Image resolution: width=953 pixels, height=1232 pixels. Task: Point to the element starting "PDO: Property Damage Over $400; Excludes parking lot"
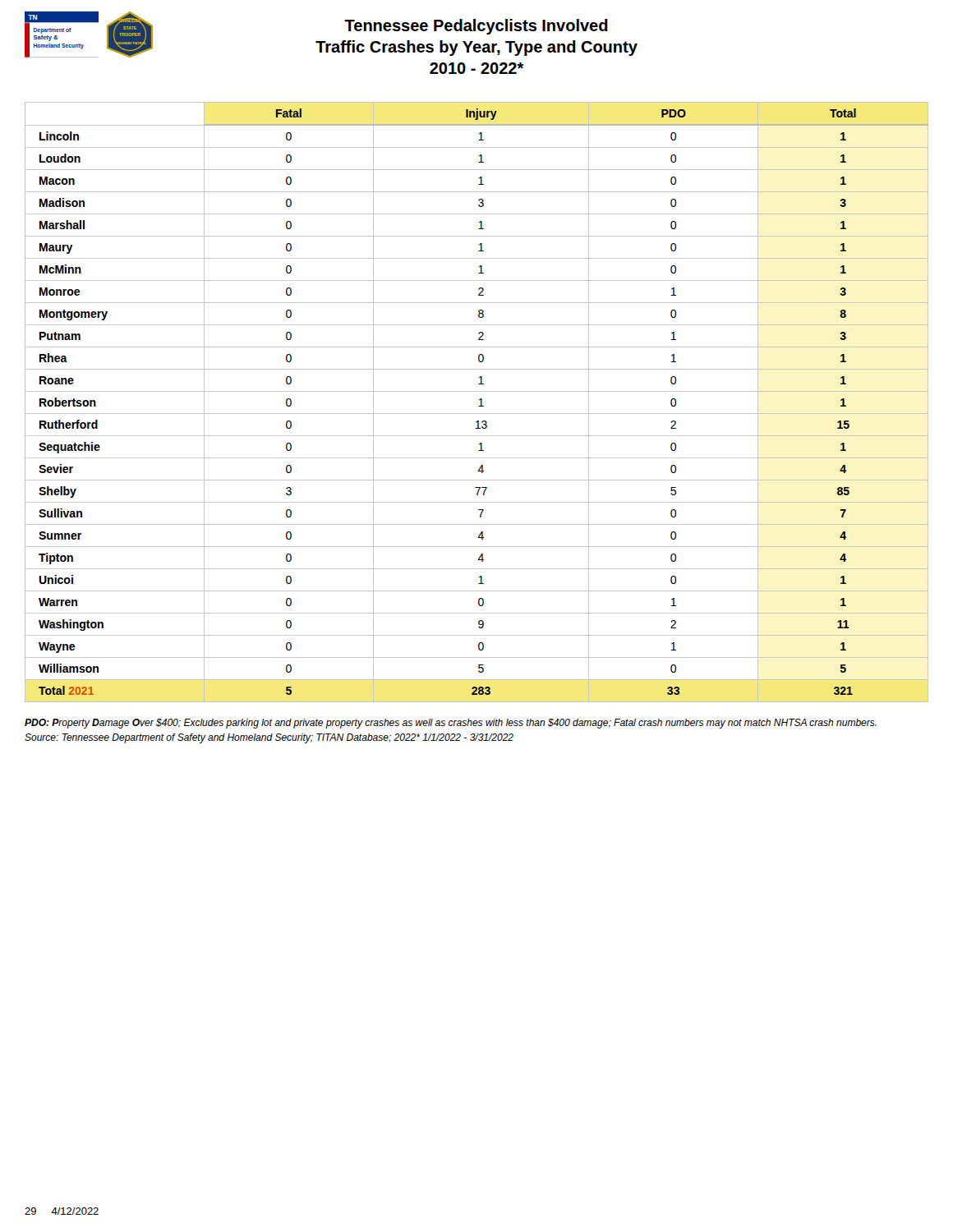[x=451, y=730]
